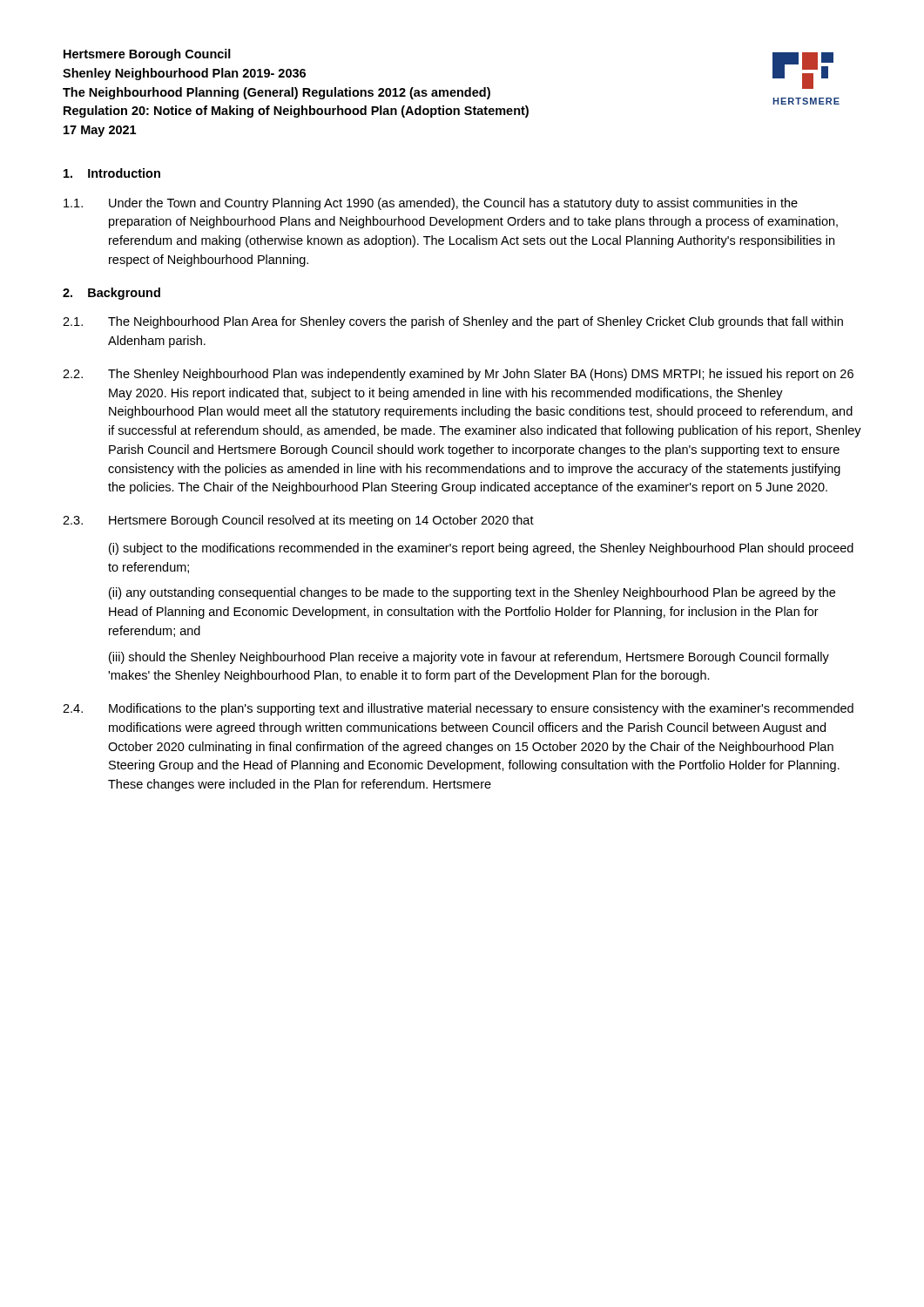The width and height of the screenshot is (924, 1307).
Task: Click on the text block containing "4. Modifications to"
Action: click(x=462, y=747)
